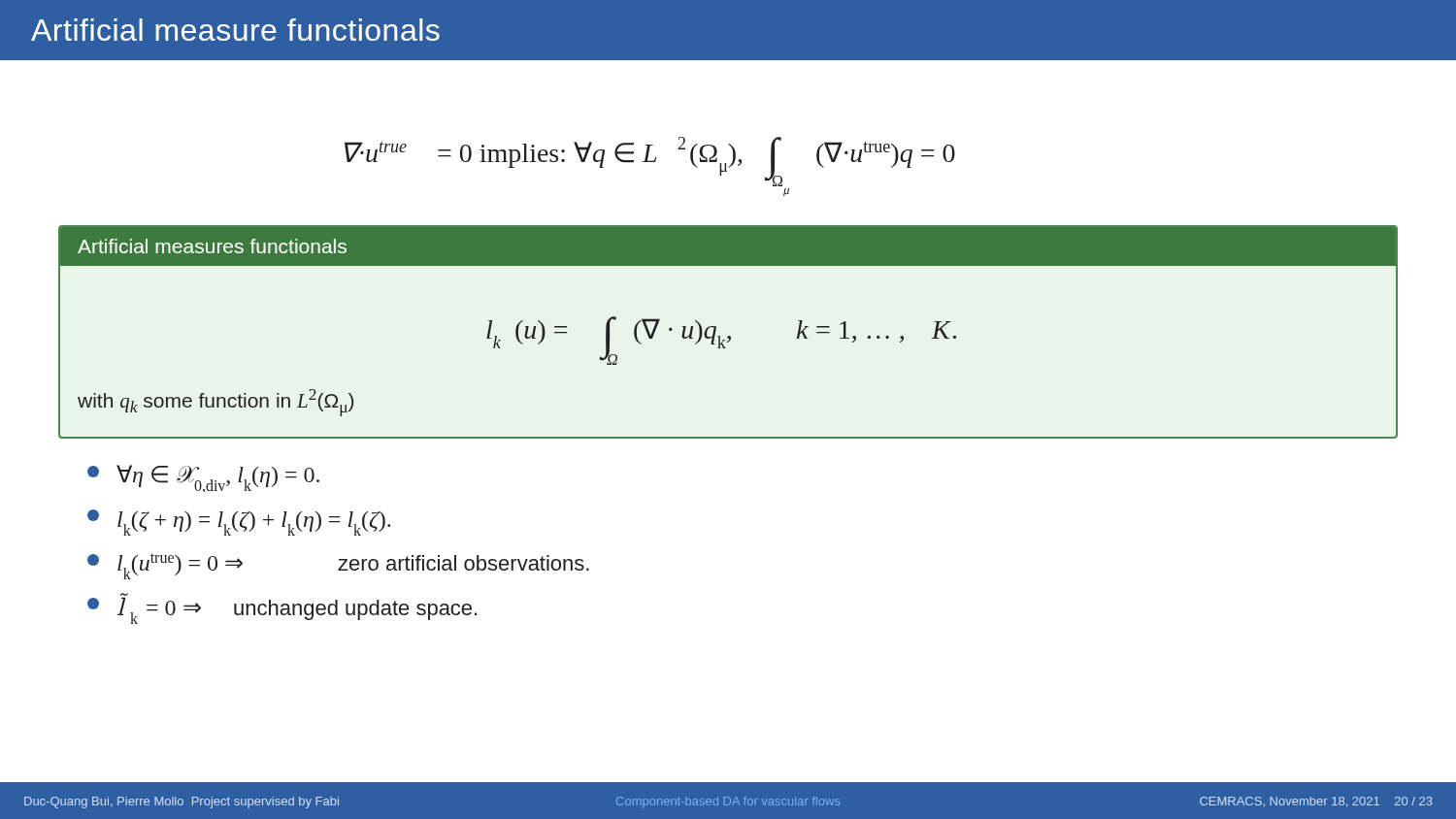The height and width of the screenshot is (819, 1456).
Task: Select the list item with the text "lk(ζ + η) = lk(ζ)"
Action: click(335, 519)
